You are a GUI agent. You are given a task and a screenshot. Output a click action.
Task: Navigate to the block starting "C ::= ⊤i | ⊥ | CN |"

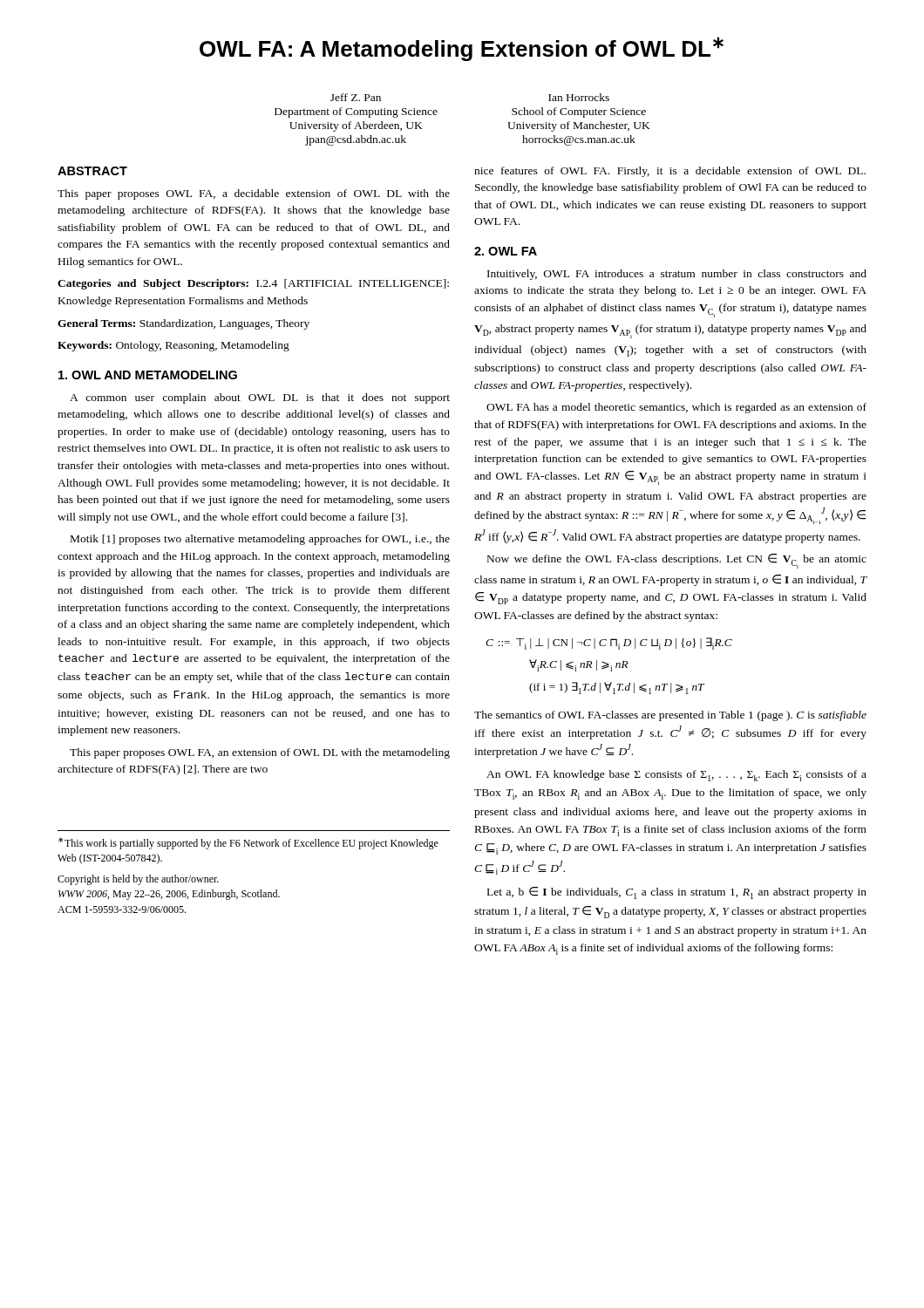609,665
